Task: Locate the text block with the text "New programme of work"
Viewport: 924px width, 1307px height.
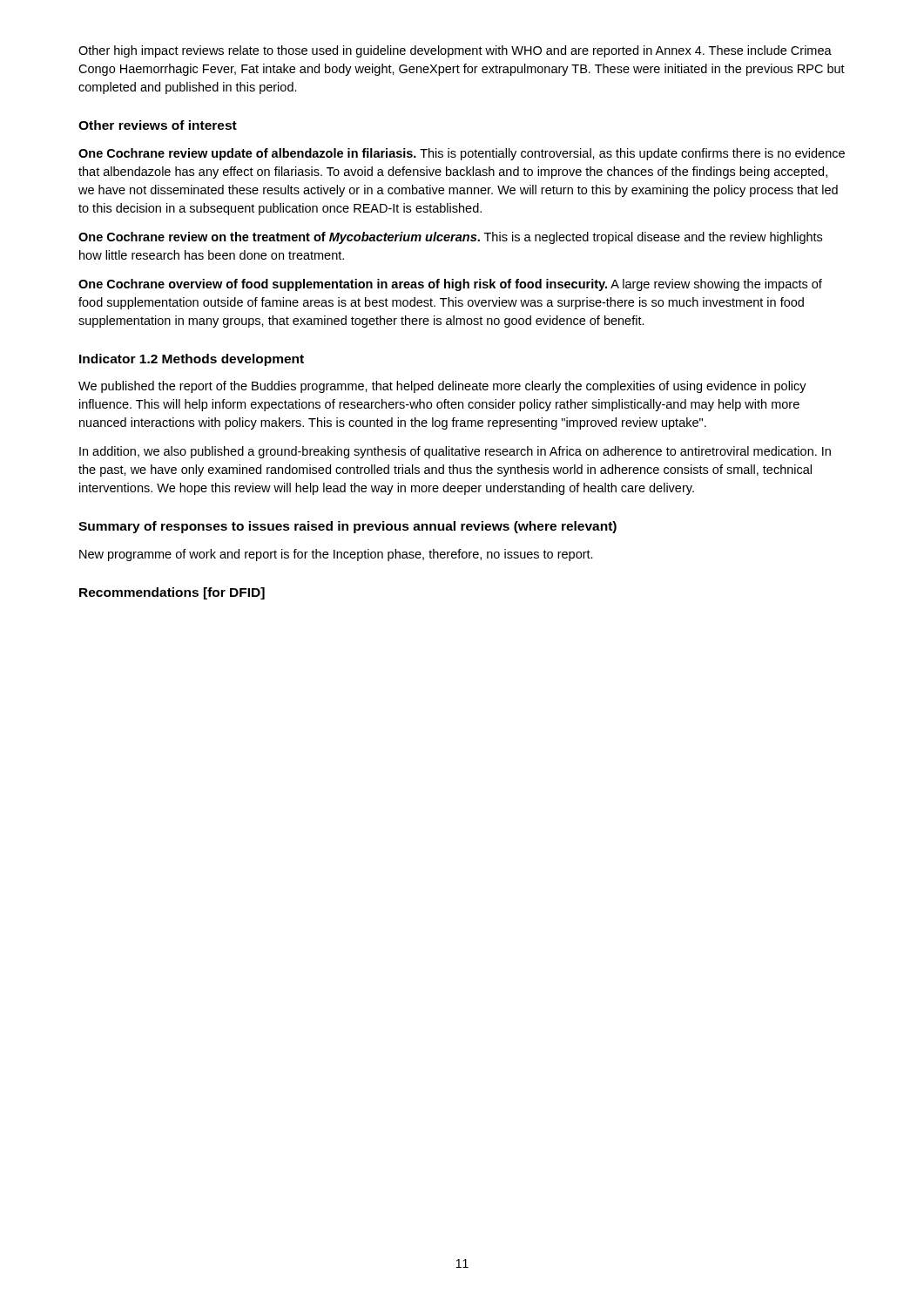Action: (x=462, y=554)
